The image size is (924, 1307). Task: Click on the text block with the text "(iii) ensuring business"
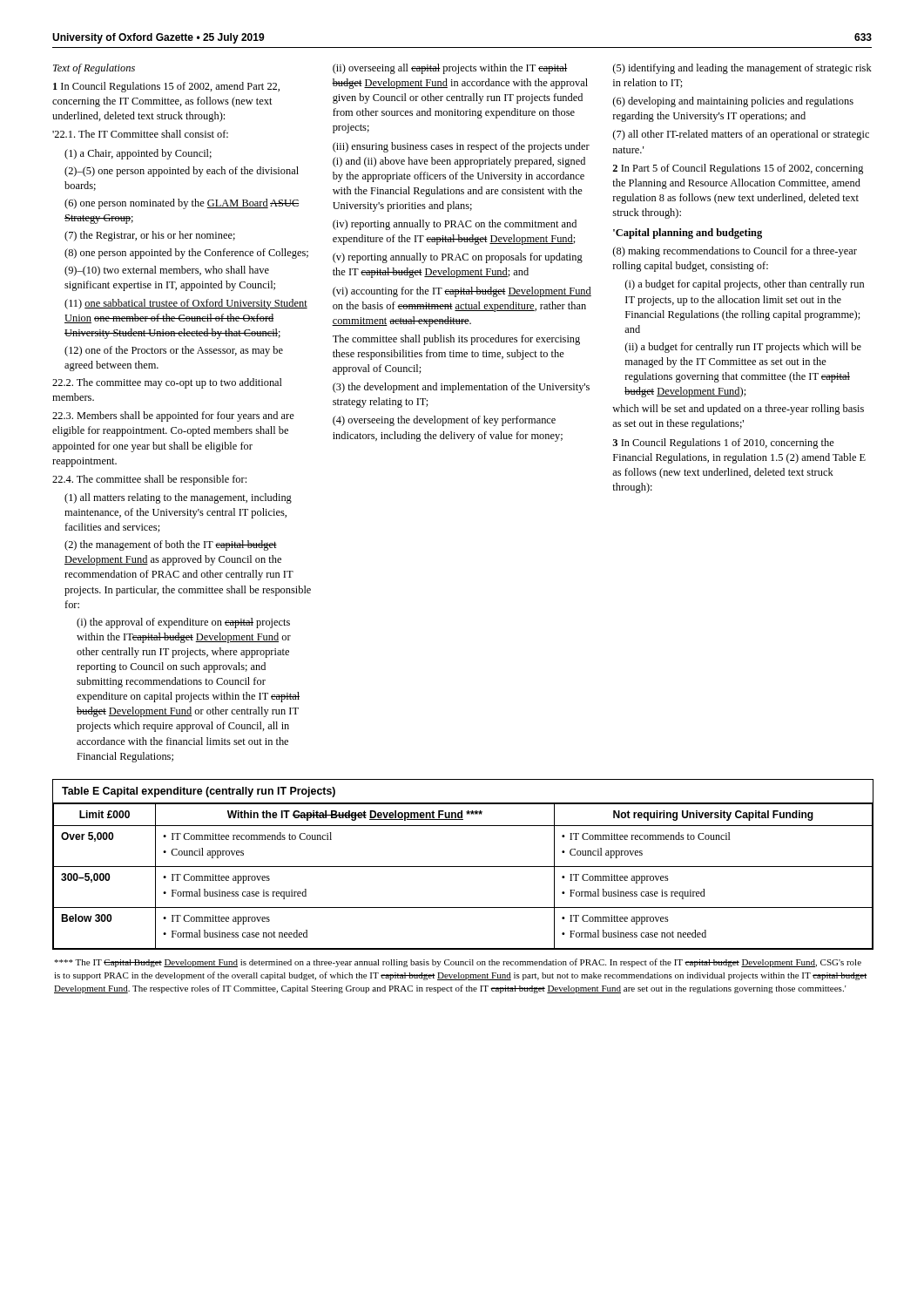point(461,176)
